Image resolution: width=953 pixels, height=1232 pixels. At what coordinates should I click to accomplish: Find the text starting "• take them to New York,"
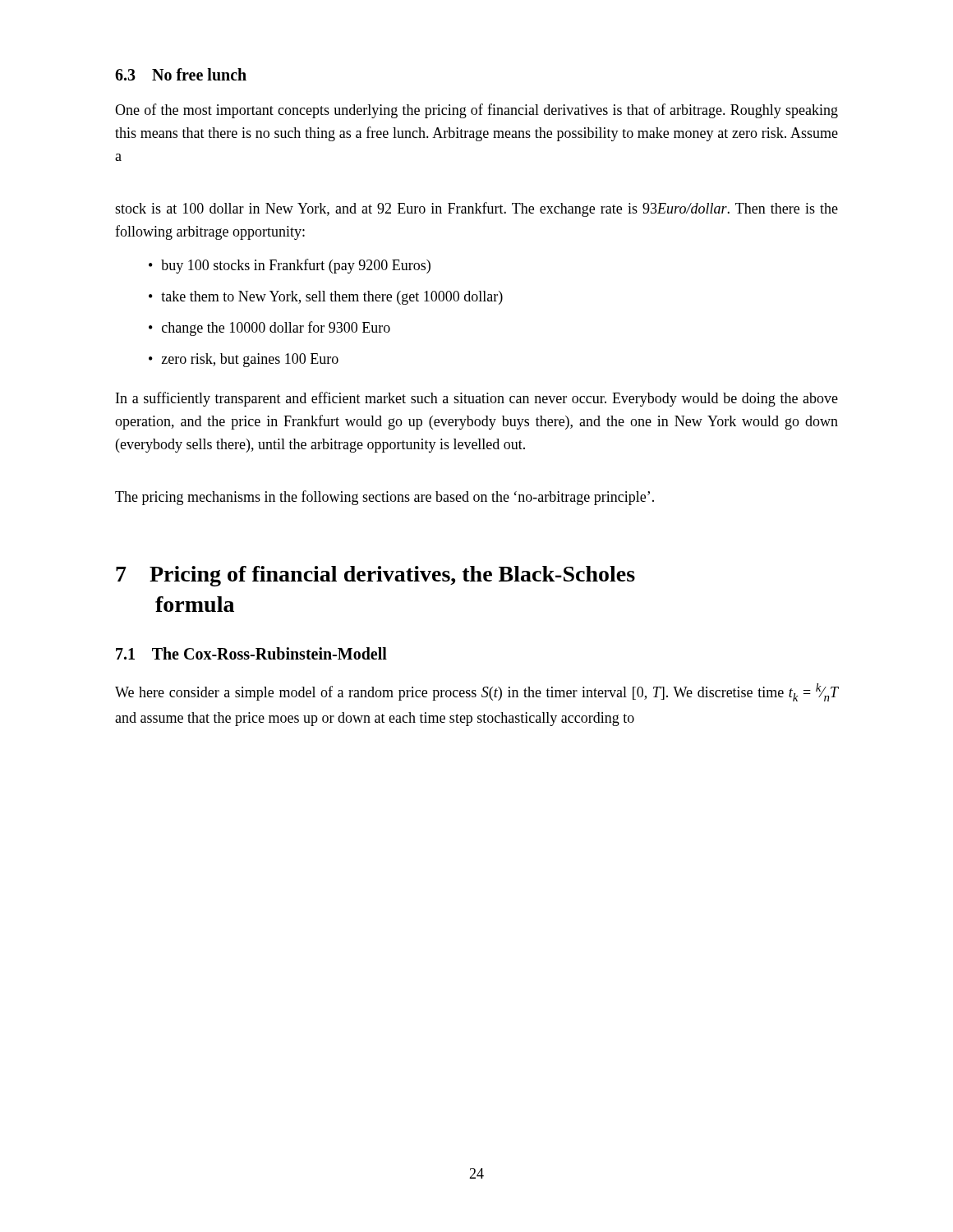pyautogui.click(x=325, y=298)
